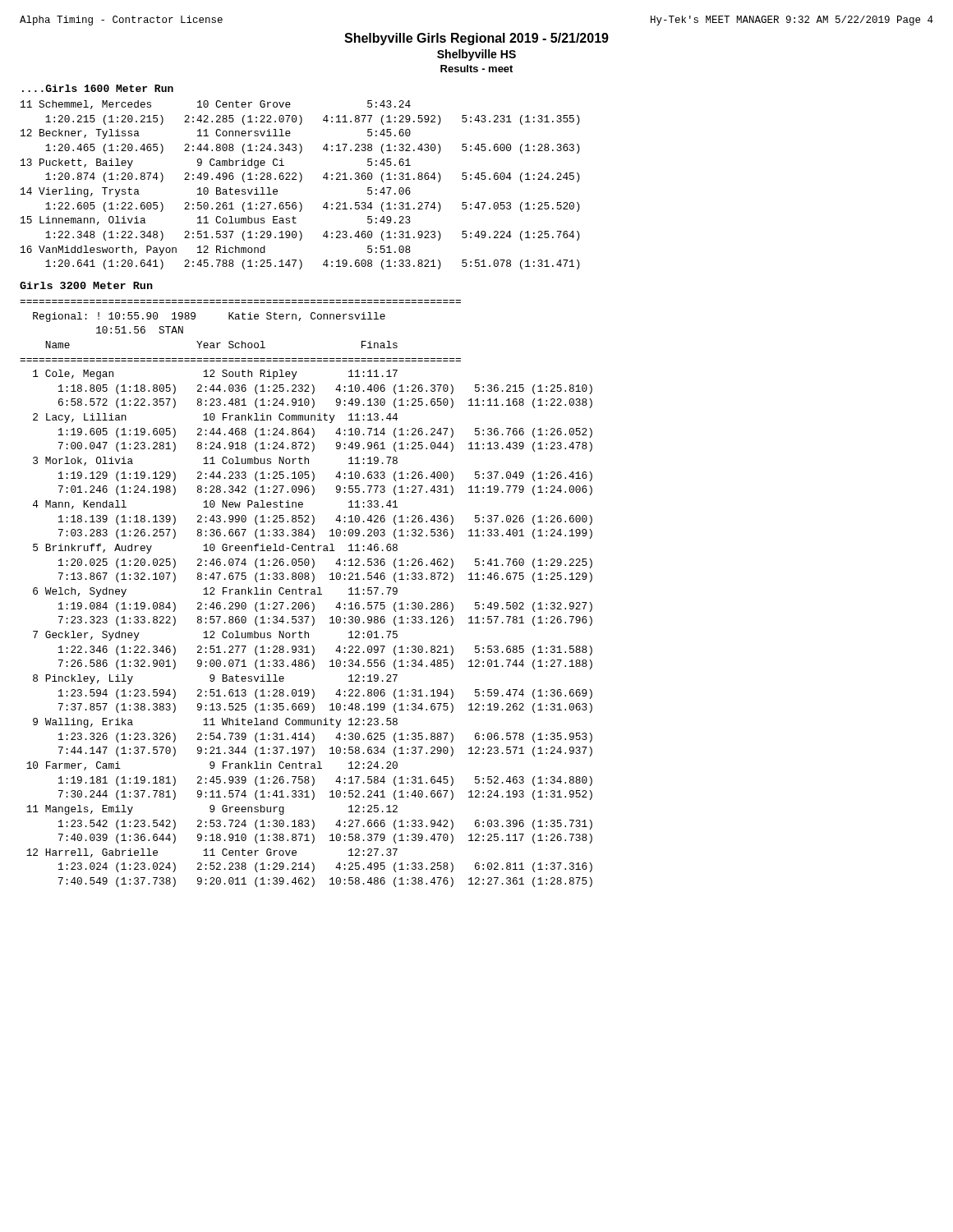Locate the table with the text "1 Cole, Megan 12"
The width and height of the screenshot is (953, 1232).
tap(476, 628)
